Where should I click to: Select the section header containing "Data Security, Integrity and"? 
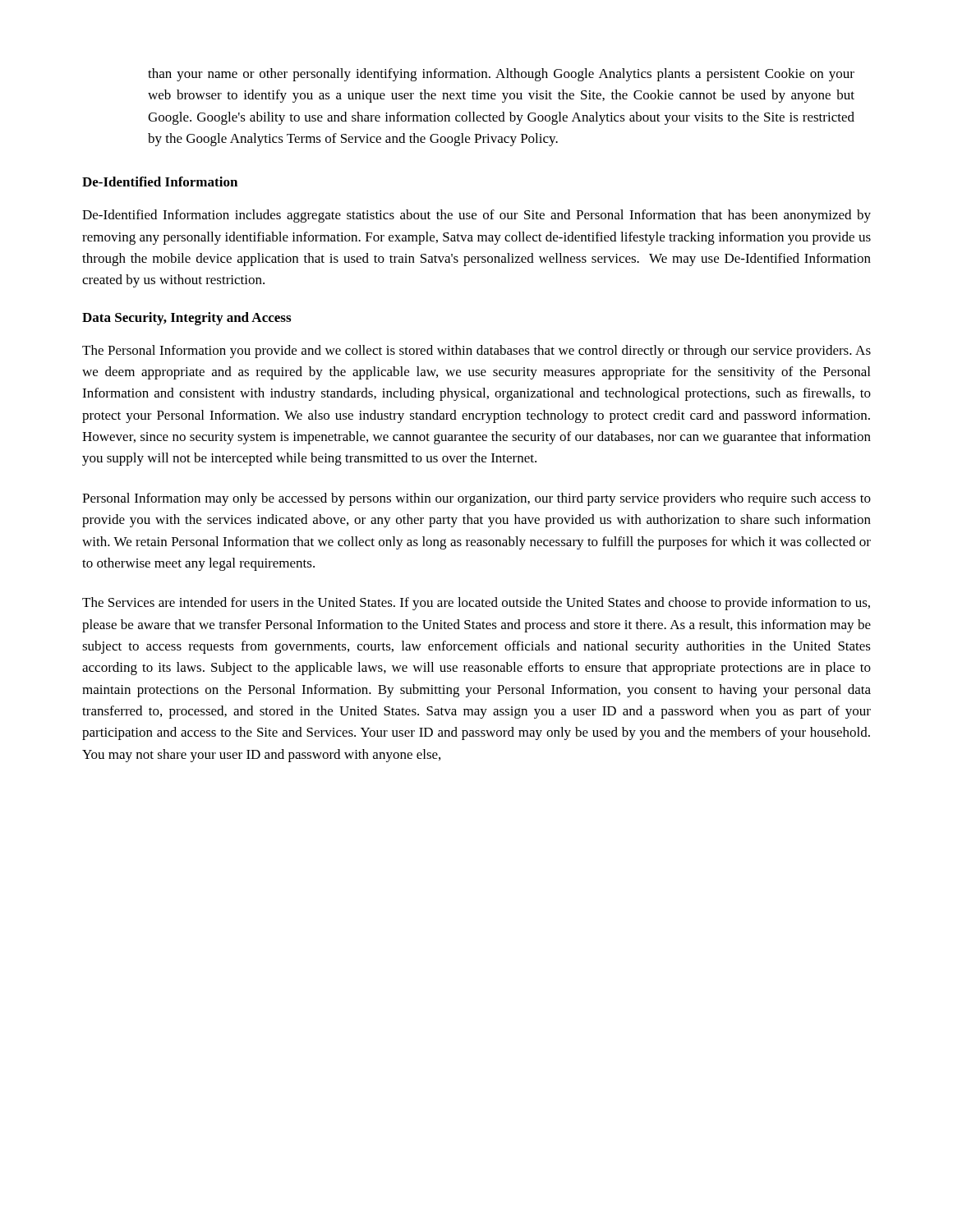pyautogui.click(x=187, y=317)
